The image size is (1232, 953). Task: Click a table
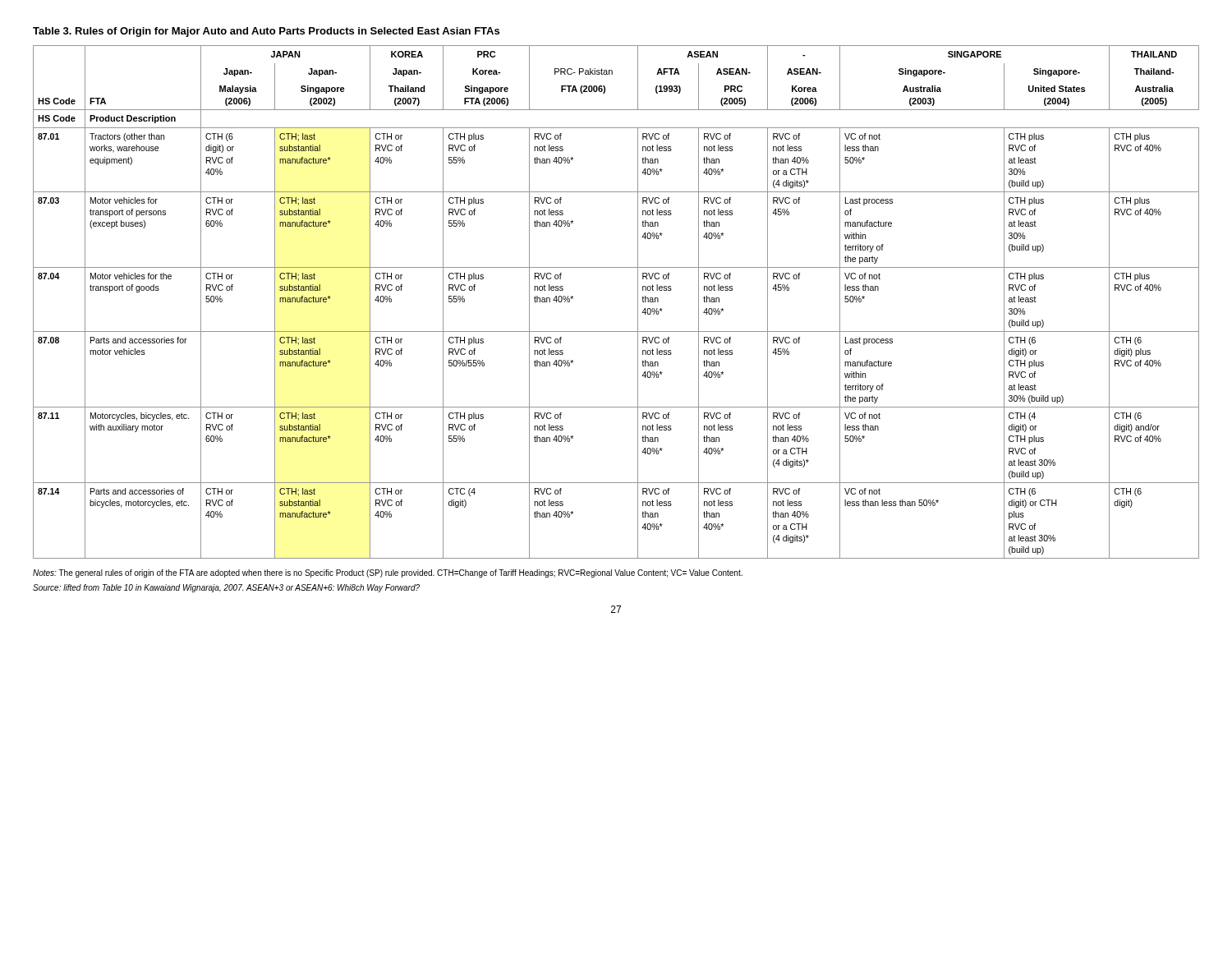point(616,302)
